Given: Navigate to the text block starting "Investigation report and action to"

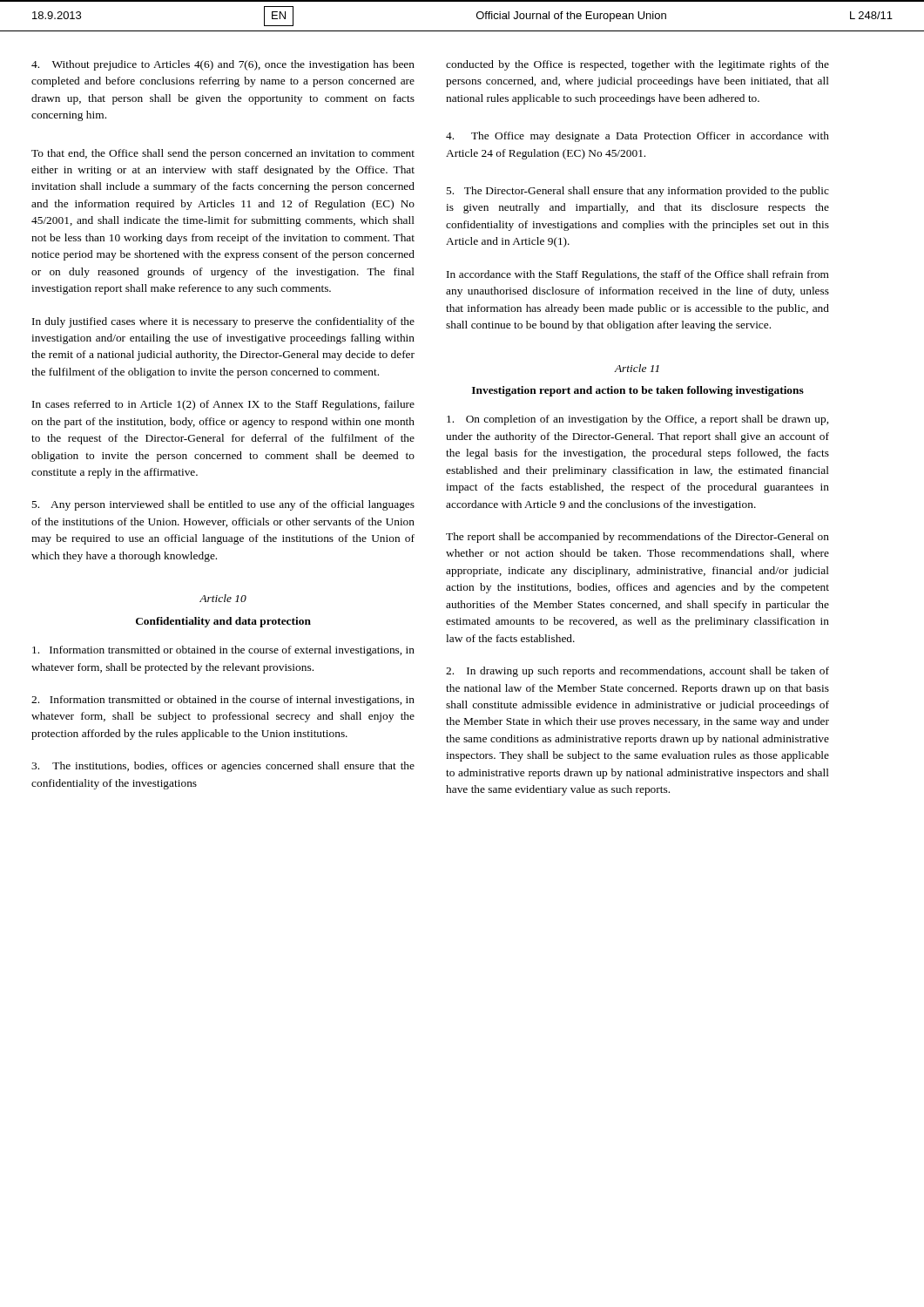Looking at the screenshot, I should click(x=638, y=390).
